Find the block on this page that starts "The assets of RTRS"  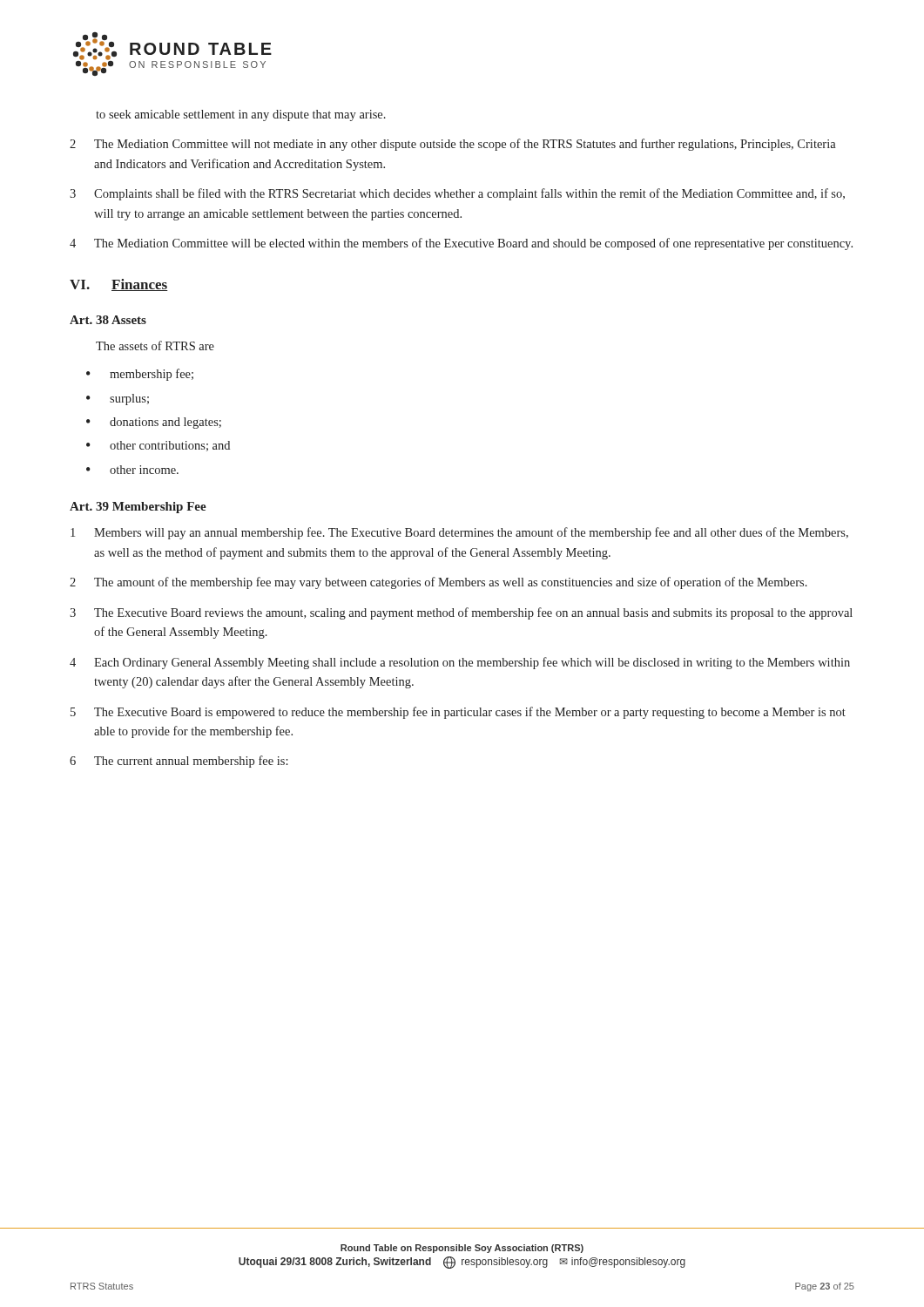[x=155, y=346]
